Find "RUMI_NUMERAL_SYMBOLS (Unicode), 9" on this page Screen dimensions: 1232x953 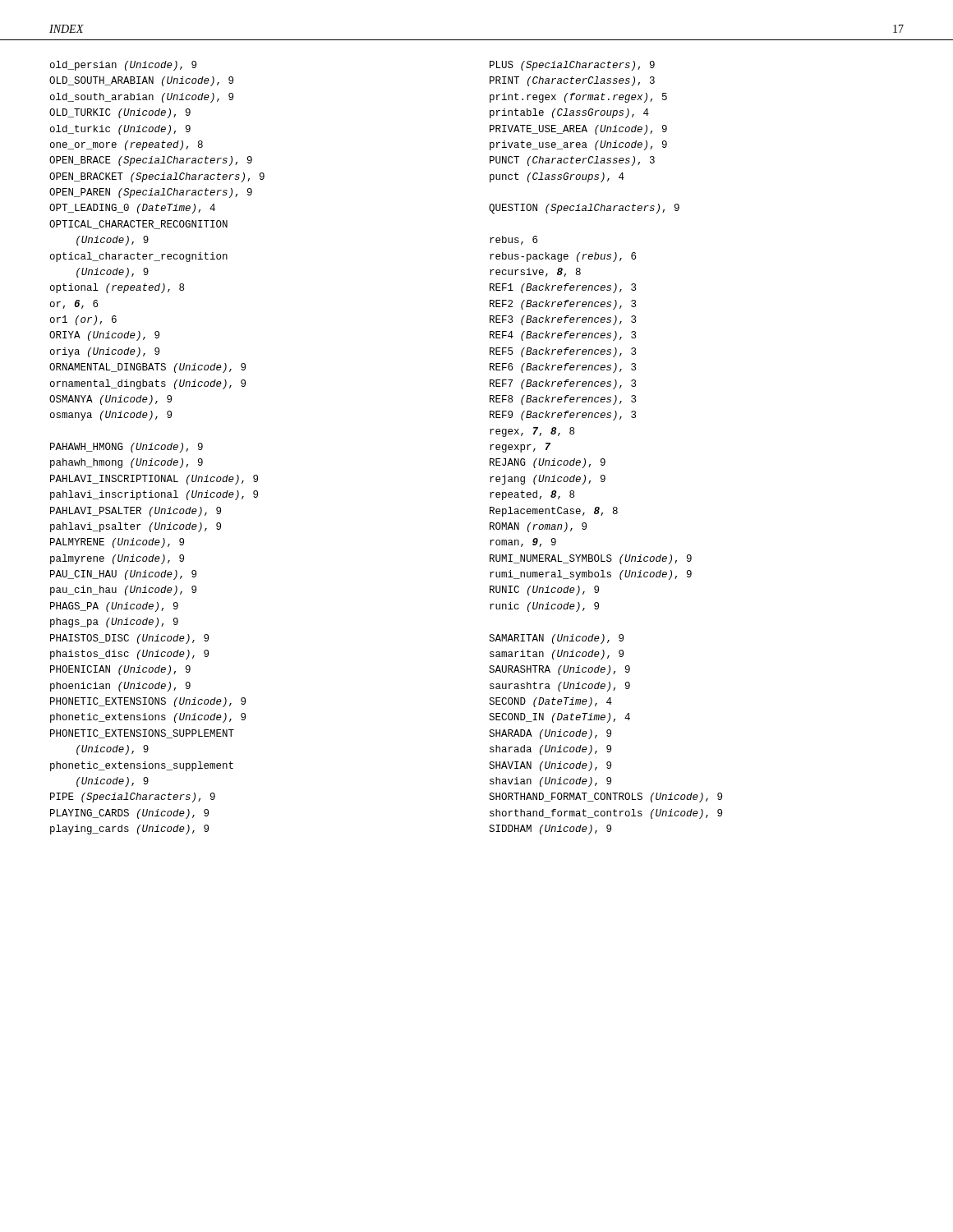point(590,559)
